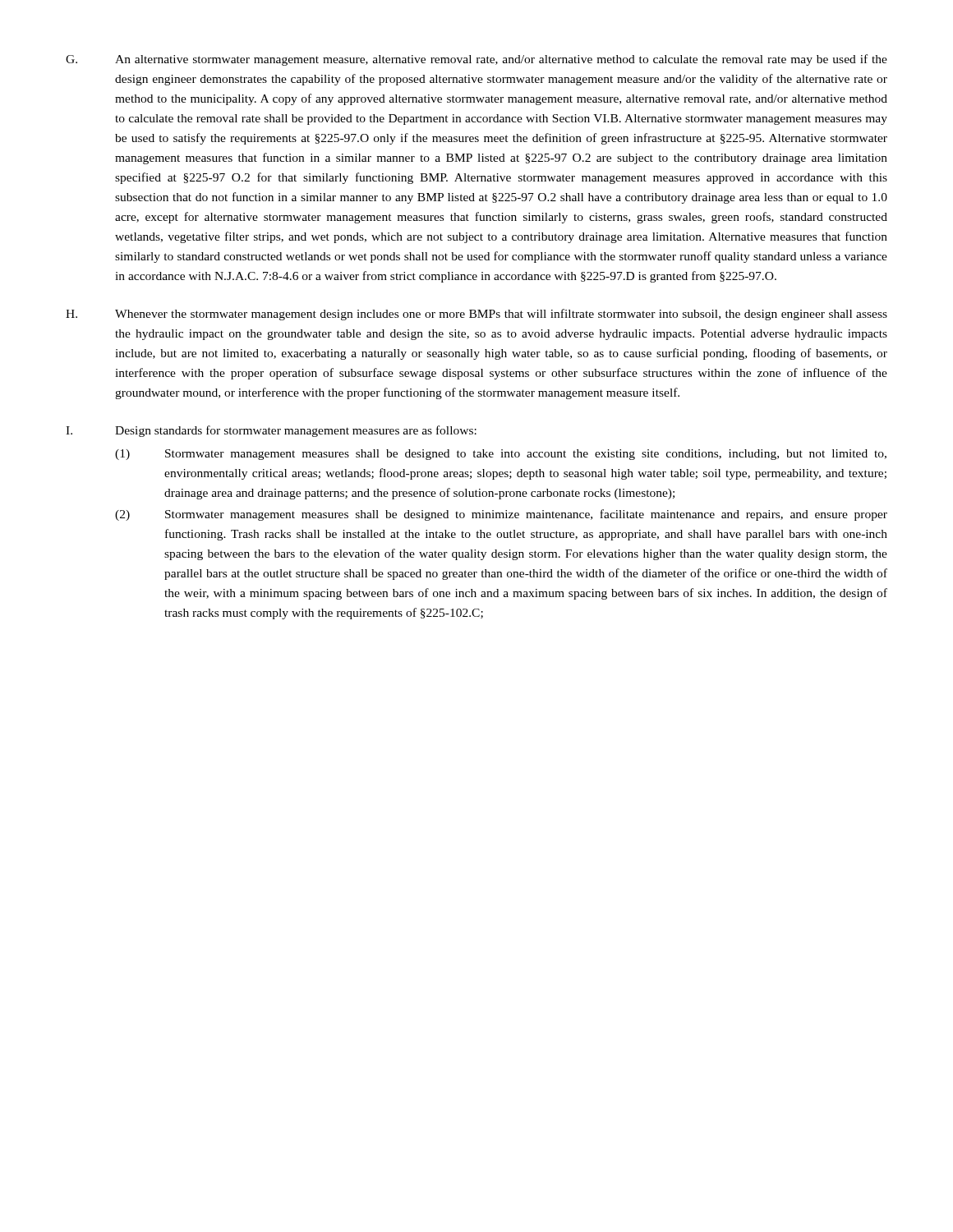Viewport: 953px width, 1232px height.
Task: Click on the list item that reads "H. Whenever the stormwater management design"
Action: (x=476, y=353)
